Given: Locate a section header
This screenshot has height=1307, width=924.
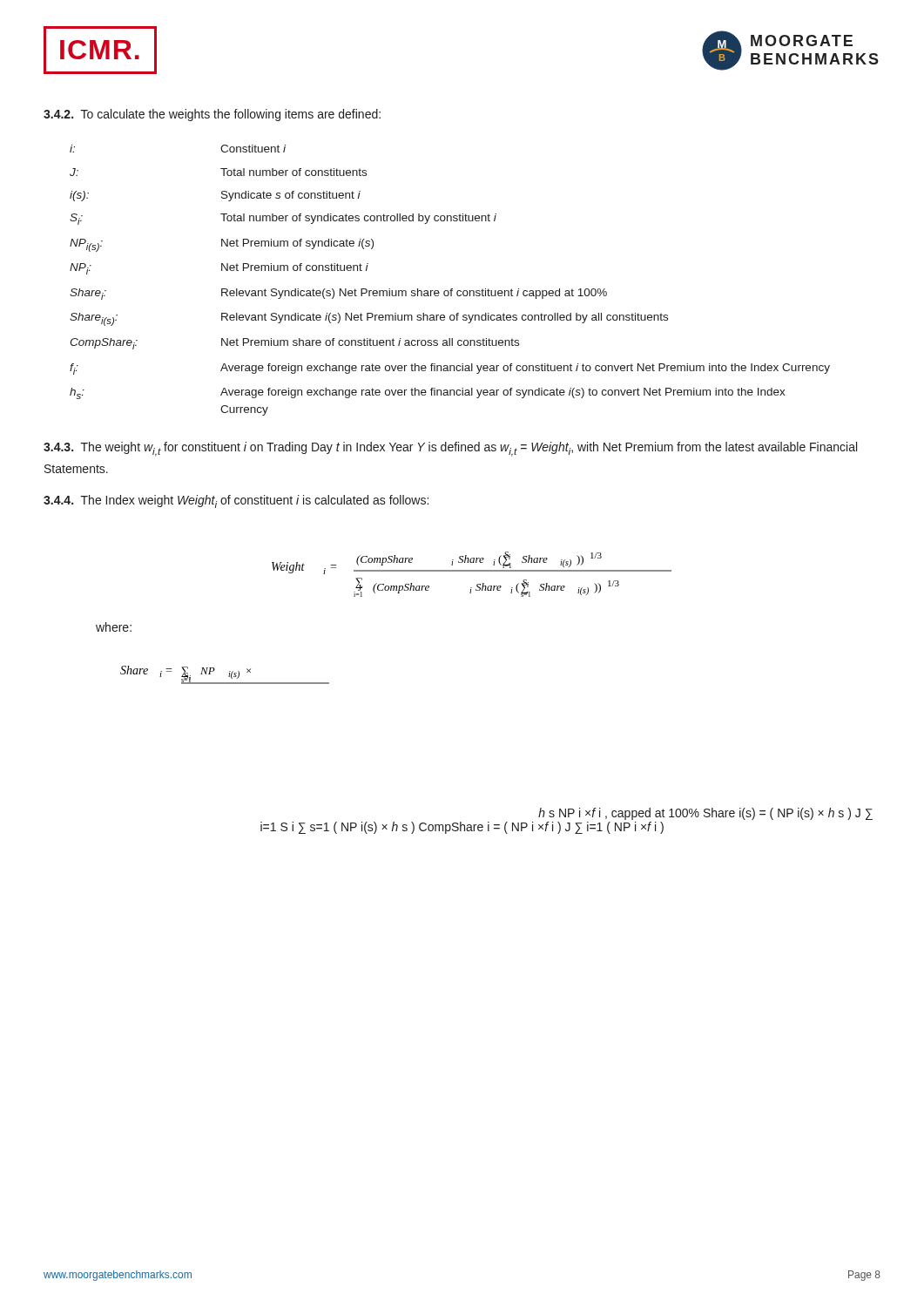Looking at the screenshot, I should pyautogui.click(x=213, y=114).
